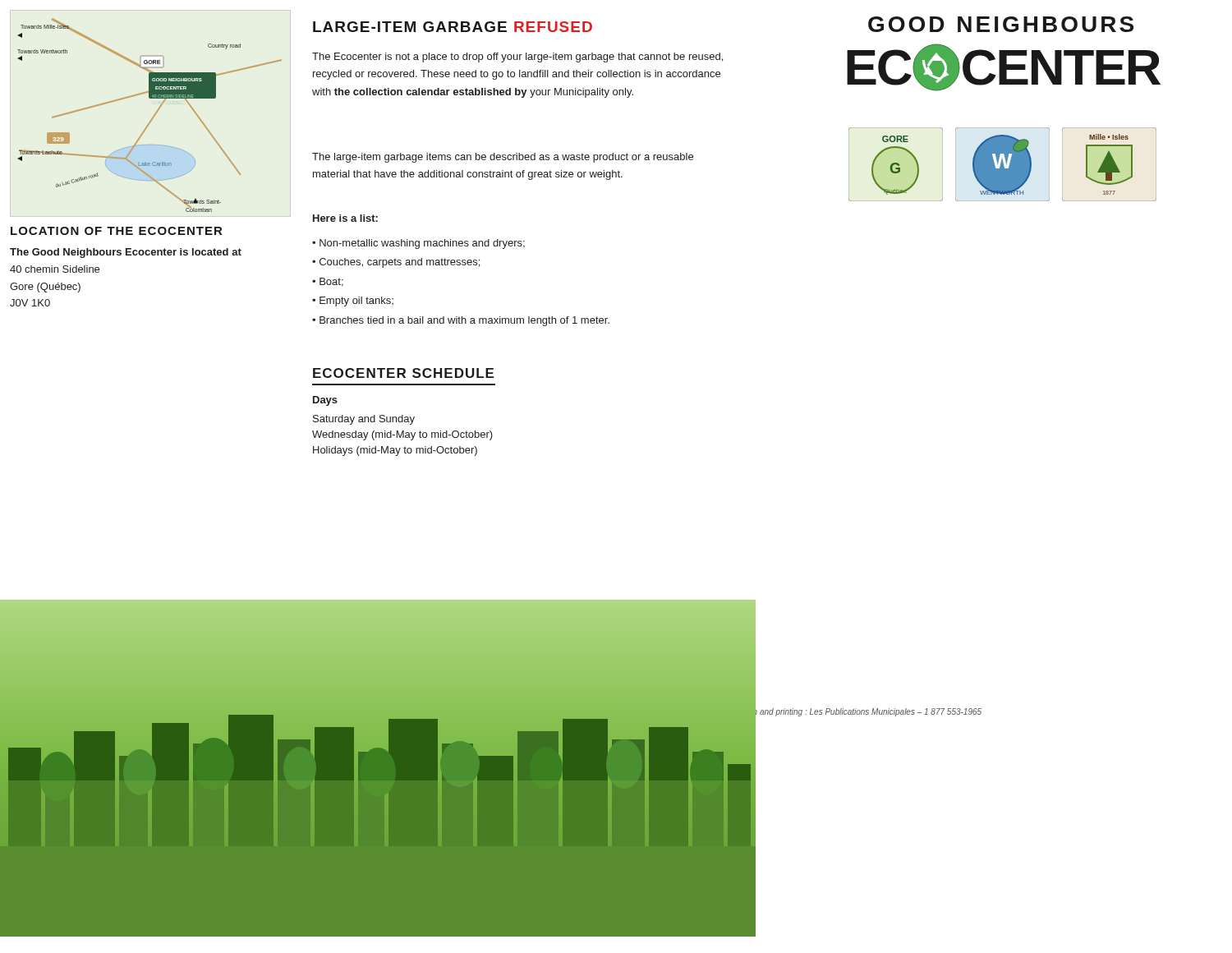Click on the element starting "GOOD NEIGHBOURS EC CENTER"
This screenshot has width=1232, height=953.
click(1002, 54)
